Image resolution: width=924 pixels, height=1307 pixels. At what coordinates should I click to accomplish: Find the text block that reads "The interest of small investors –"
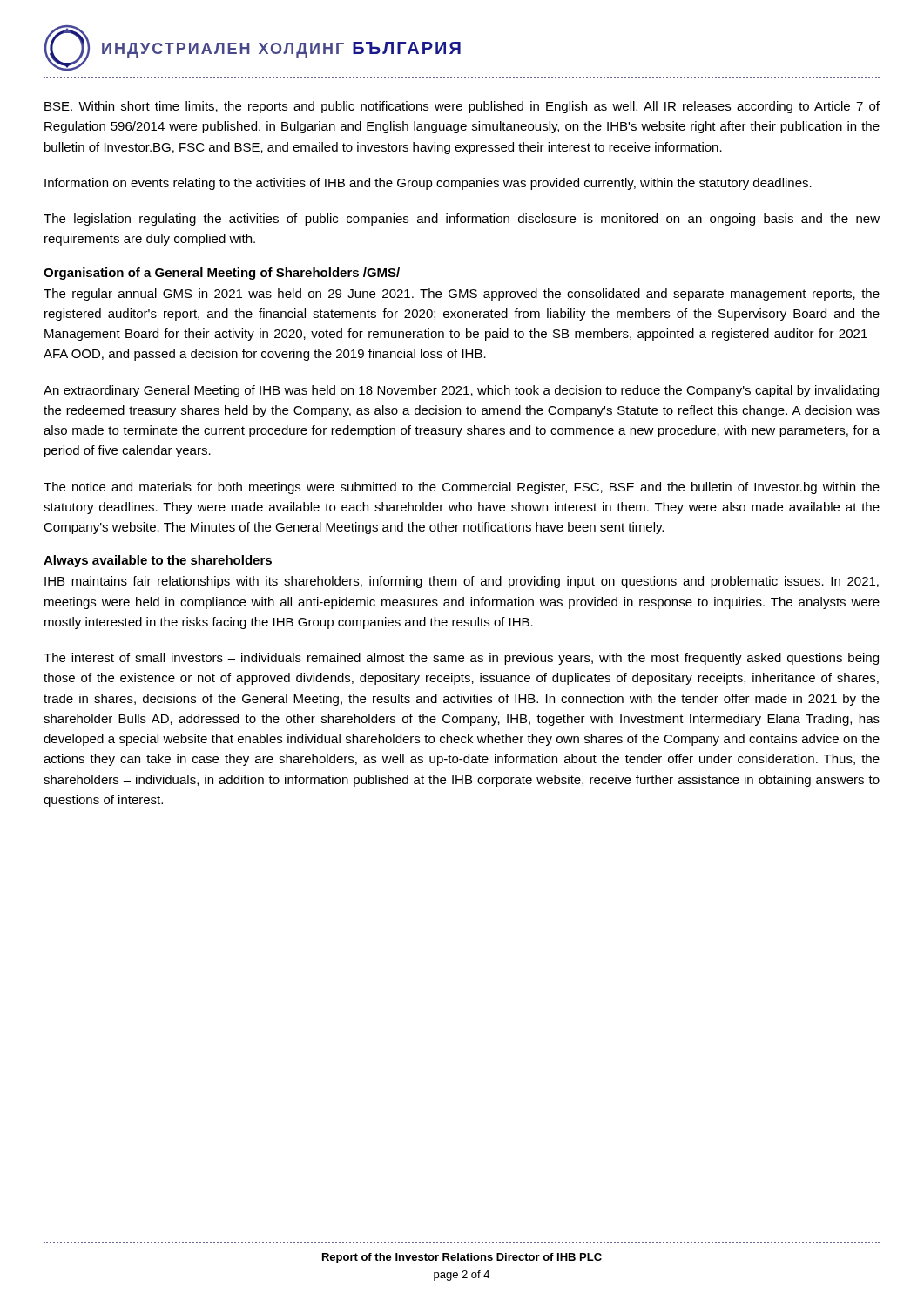462,728
